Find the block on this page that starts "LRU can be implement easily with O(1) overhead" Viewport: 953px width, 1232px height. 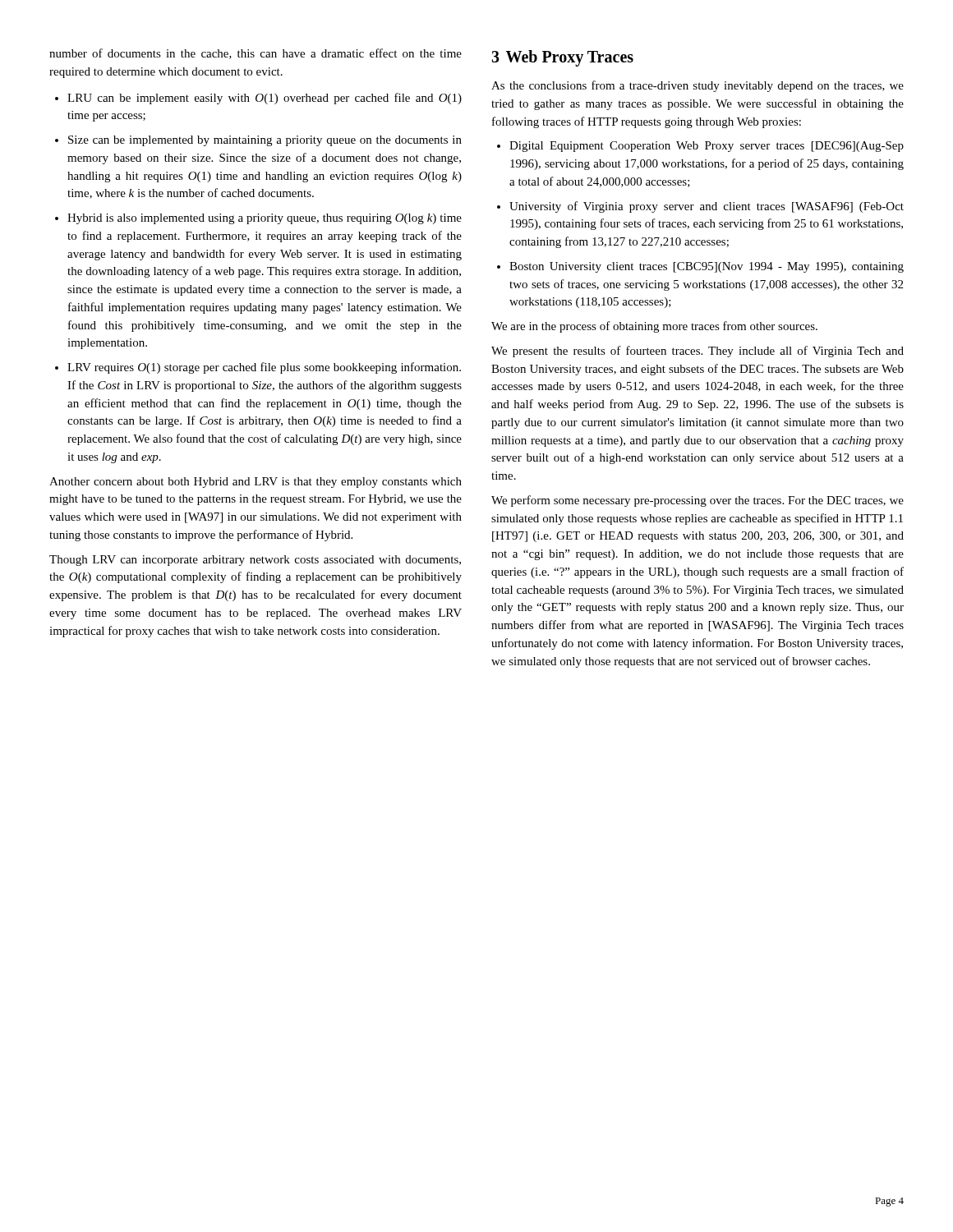click(265, 107)
